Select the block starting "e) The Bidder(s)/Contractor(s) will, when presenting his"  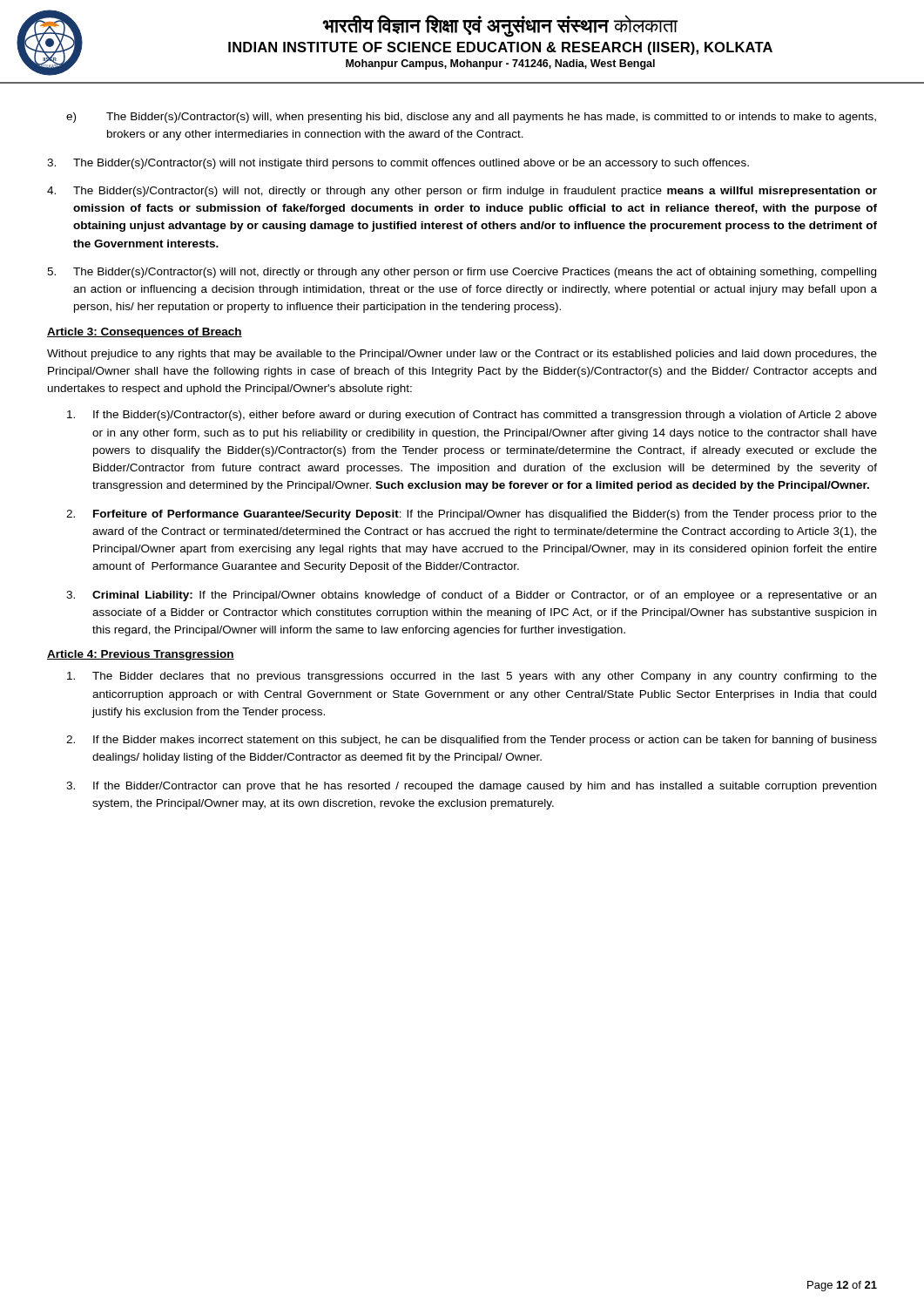pos(462,126)
